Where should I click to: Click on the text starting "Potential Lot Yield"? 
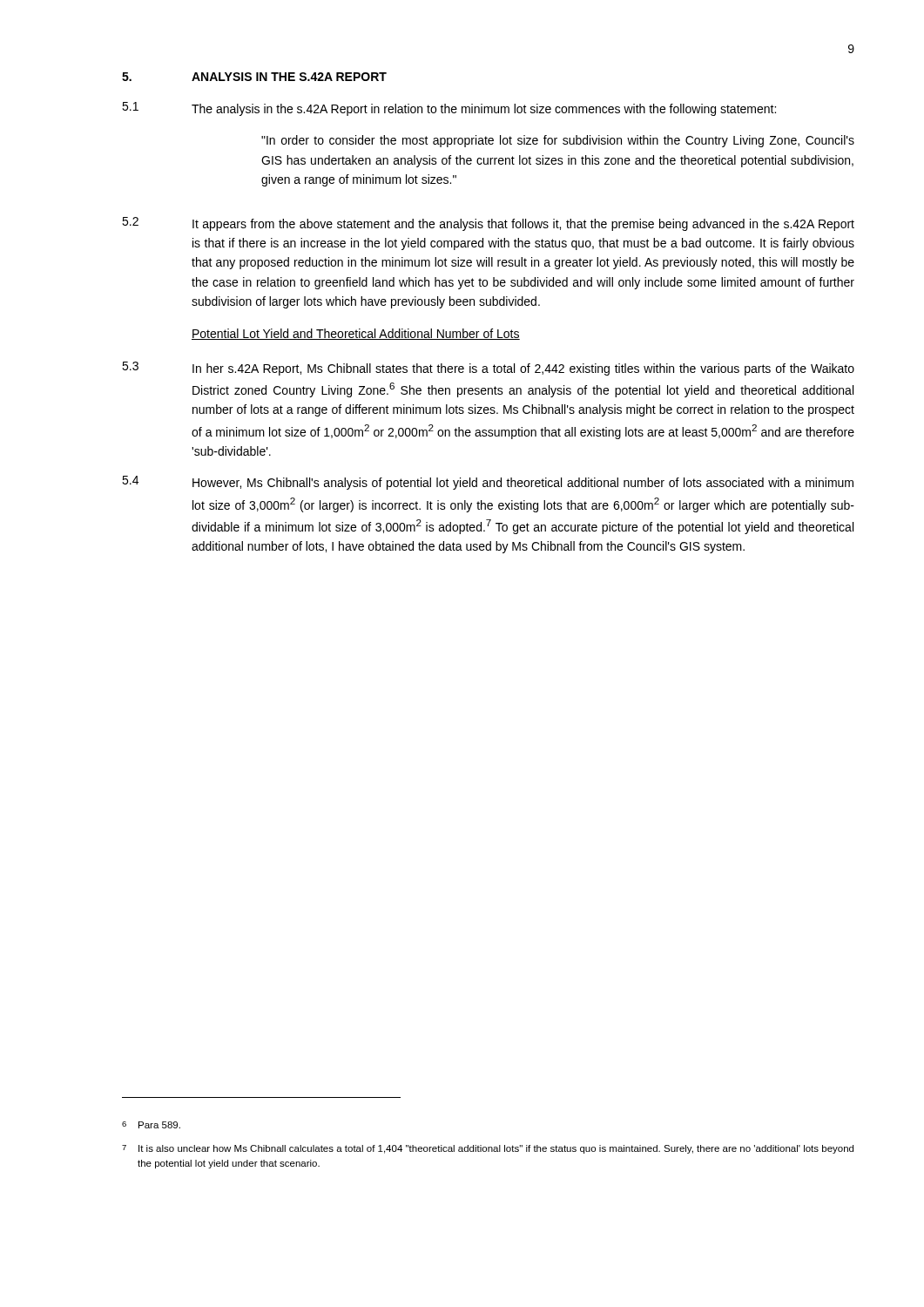tap(356, 333)
